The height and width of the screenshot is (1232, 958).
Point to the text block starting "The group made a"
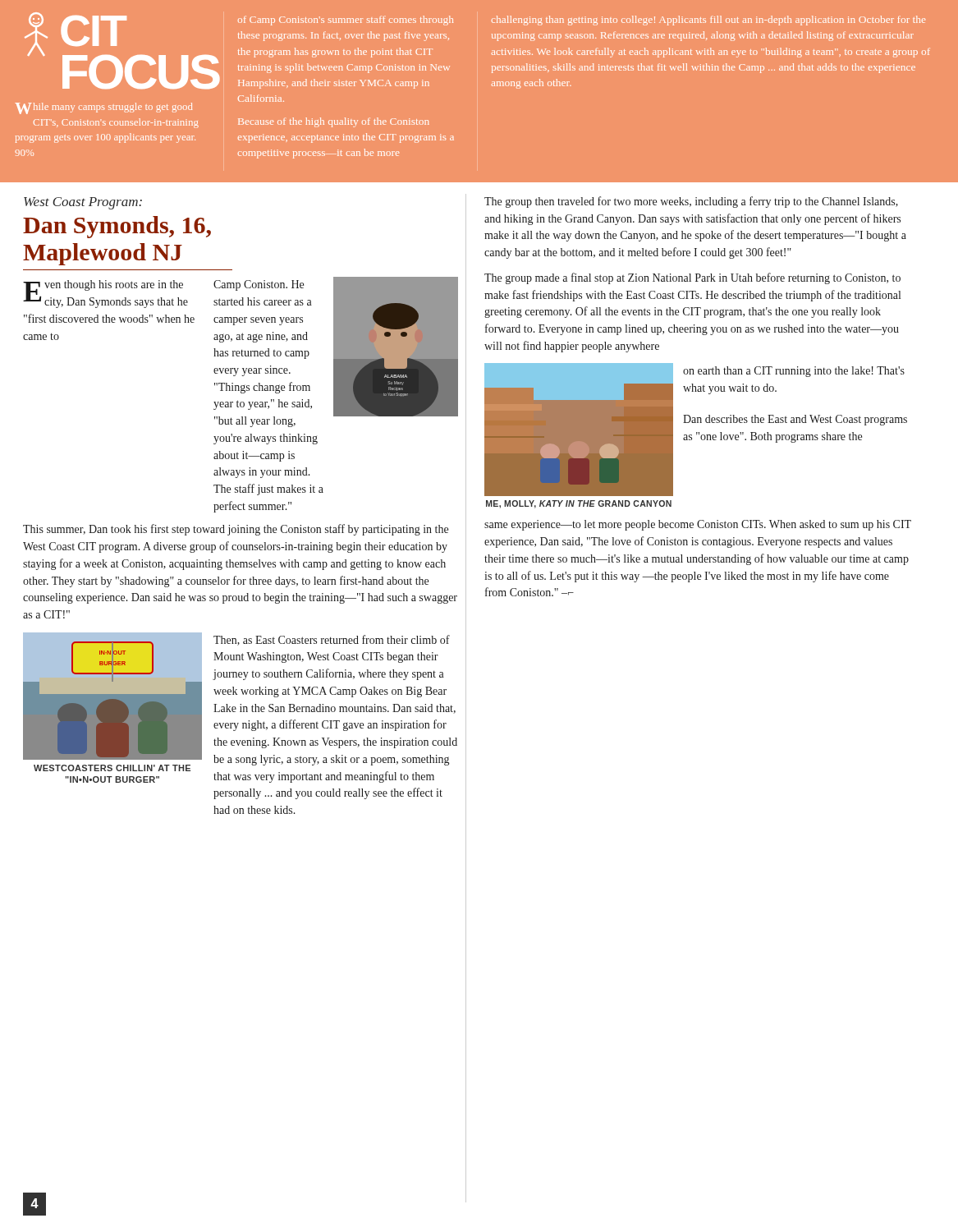[693, 312]
